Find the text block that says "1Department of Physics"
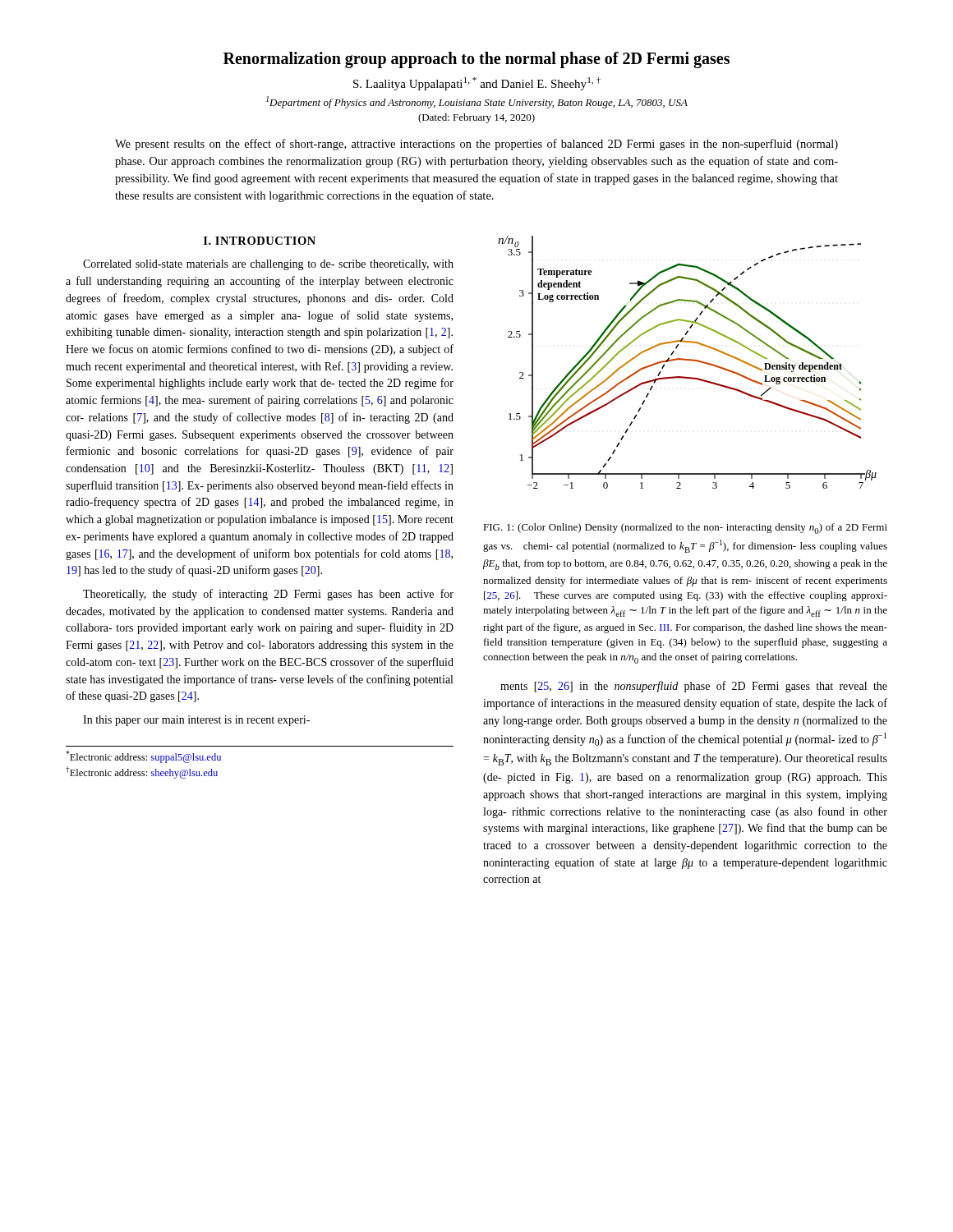This screenshot has height=1232, width=953. [x=476, y=102]
